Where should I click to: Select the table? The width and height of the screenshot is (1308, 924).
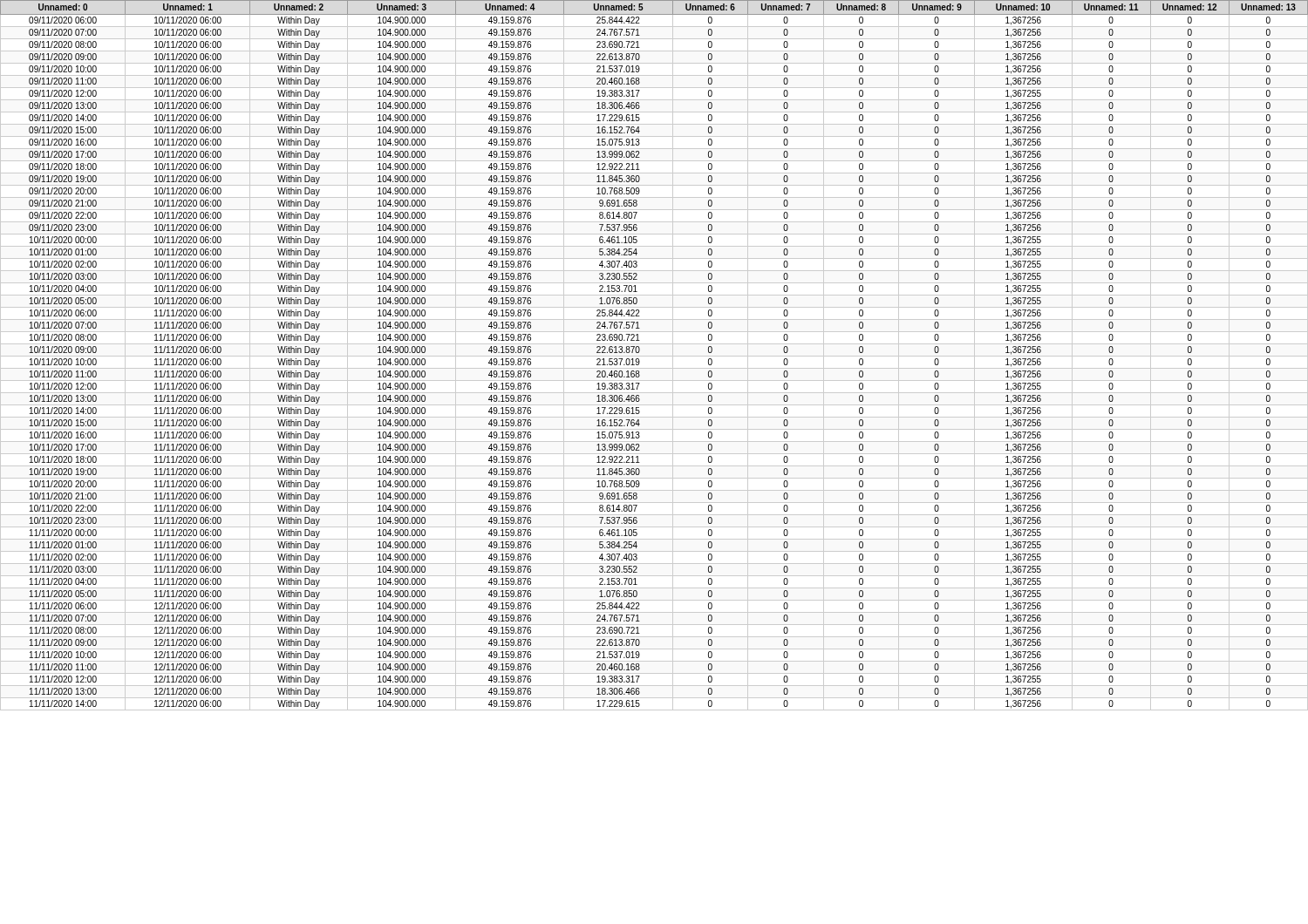654,355
